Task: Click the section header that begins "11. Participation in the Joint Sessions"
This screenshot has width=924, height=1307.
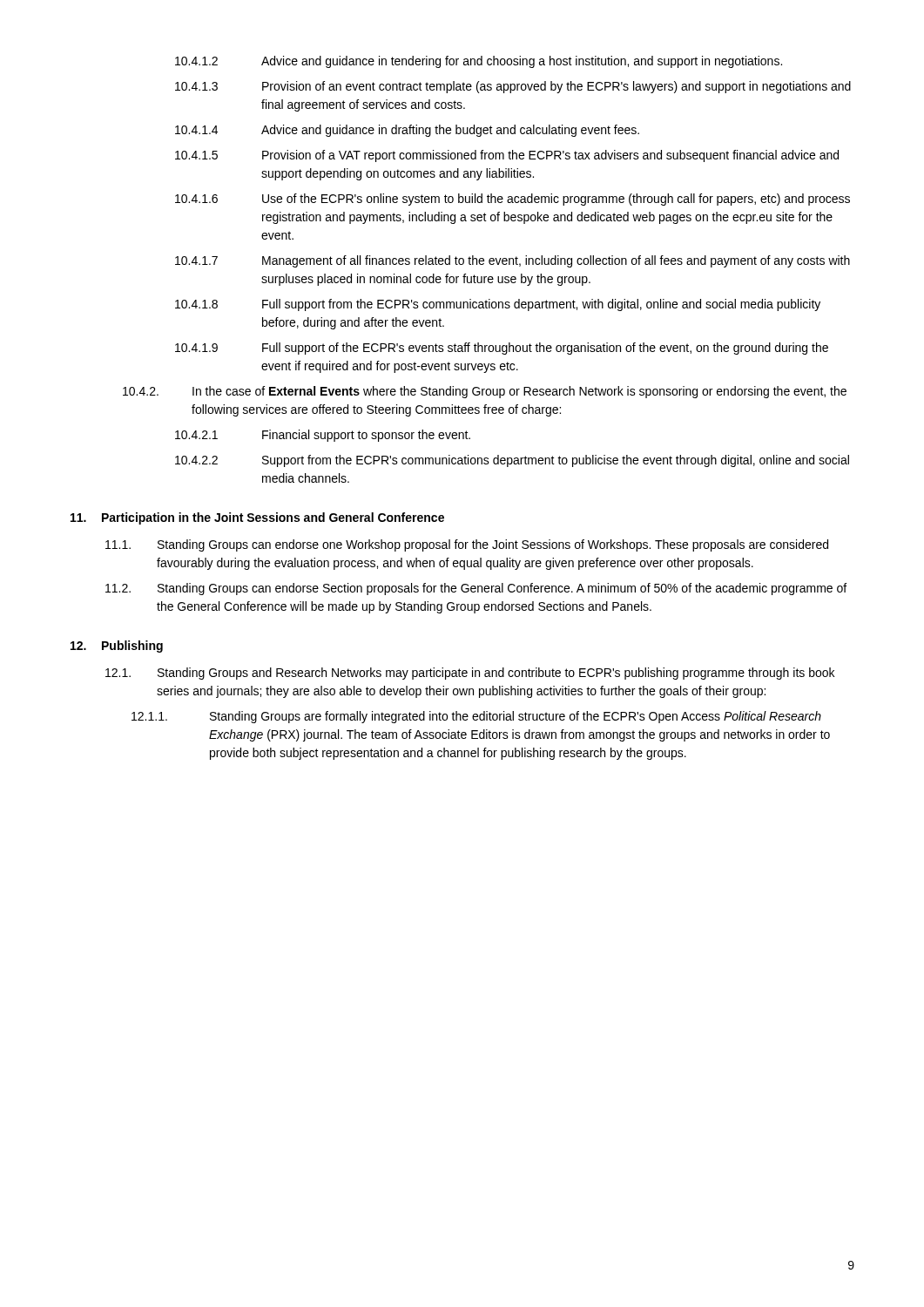Action: [x=257, y=518]
